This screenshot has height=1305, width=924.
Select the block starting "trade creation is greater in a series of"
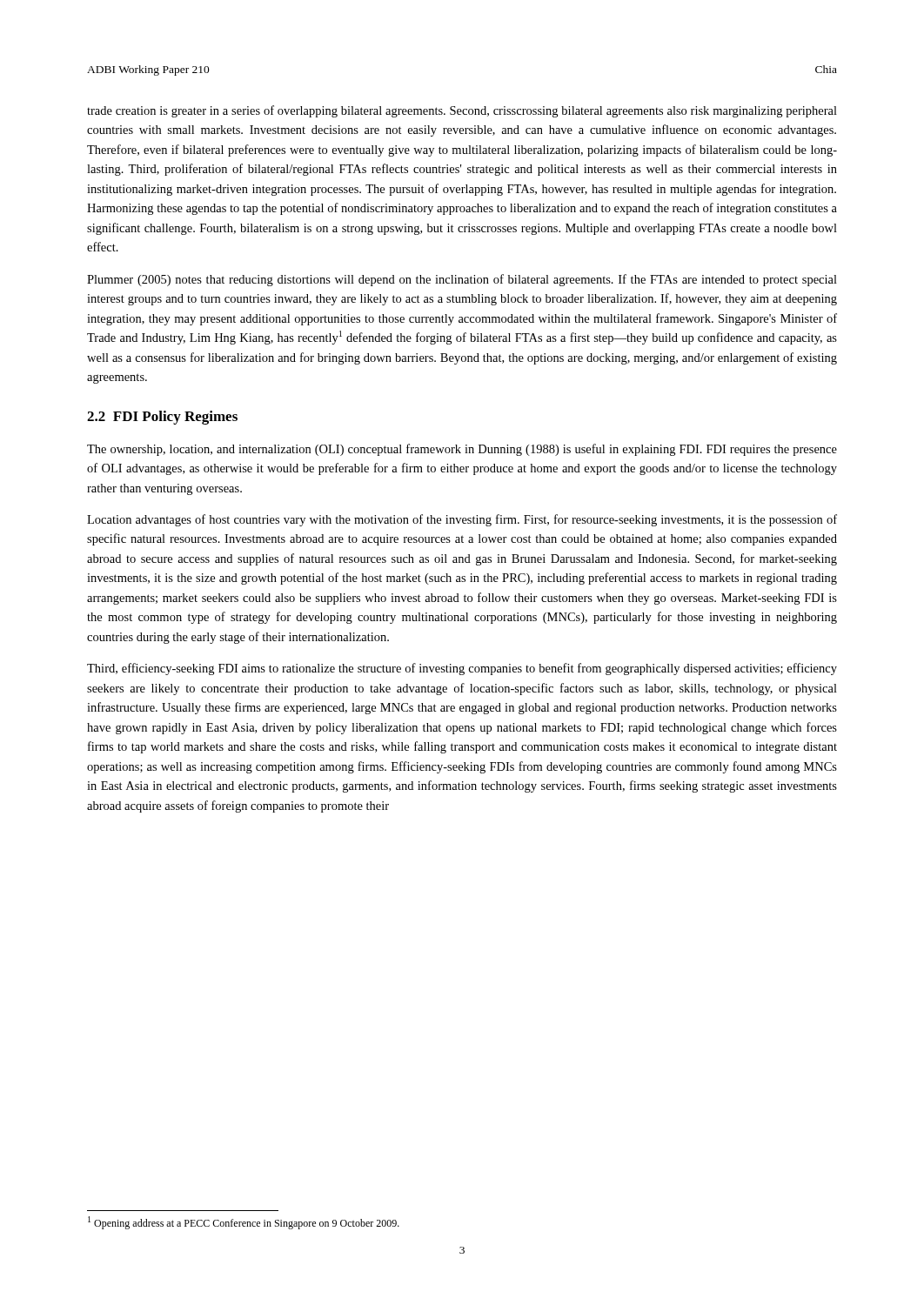pos(462,179)
